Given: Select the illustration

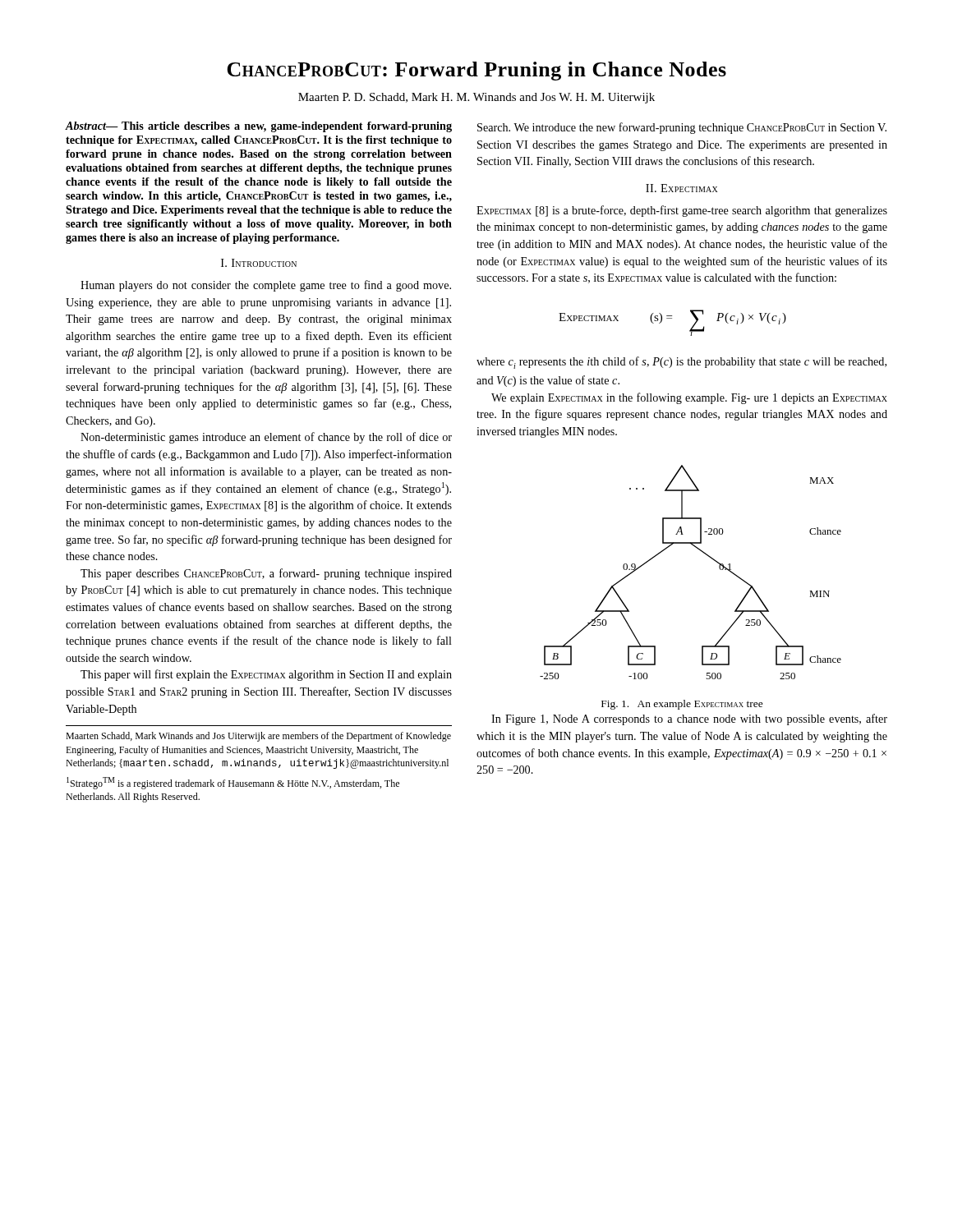Looking at the screenshot, I should tap(682, 572).
